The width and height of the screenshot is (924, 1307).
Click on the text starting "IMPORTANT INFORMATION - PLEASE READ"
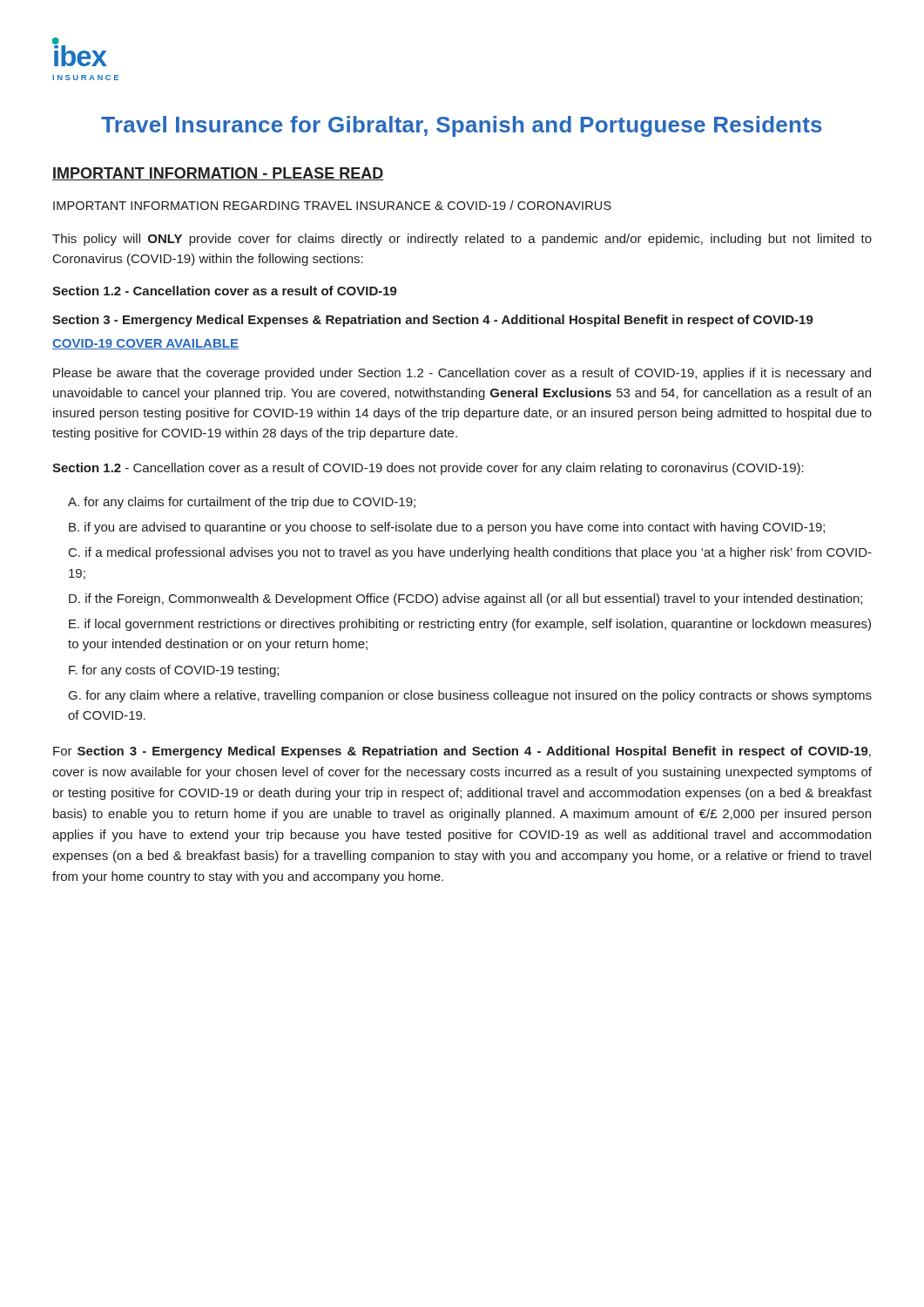(x=218, y=173)
